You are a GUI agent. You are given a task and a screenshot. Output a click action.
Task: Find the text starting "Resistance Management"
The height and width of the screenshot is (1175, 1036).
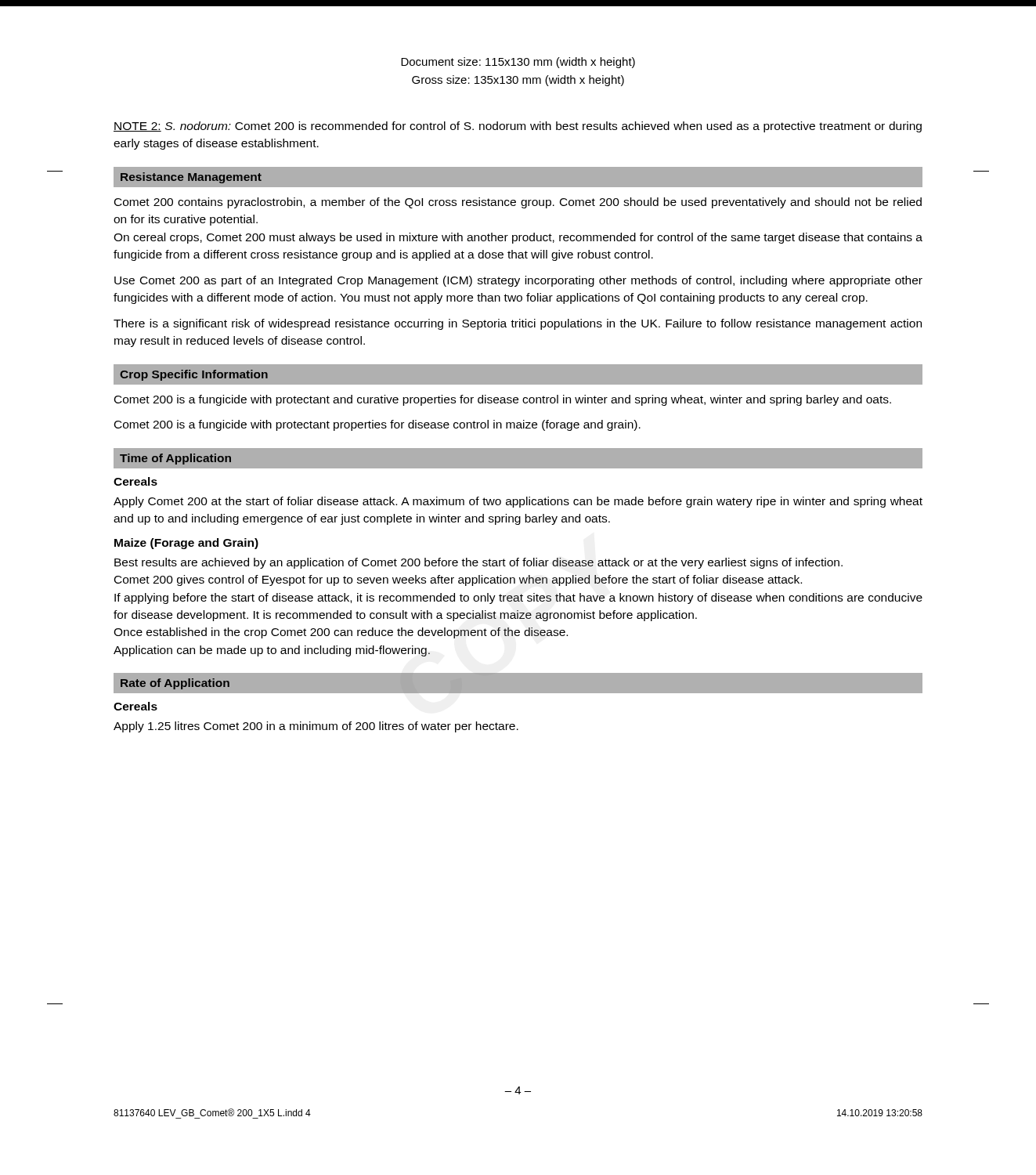191,177
